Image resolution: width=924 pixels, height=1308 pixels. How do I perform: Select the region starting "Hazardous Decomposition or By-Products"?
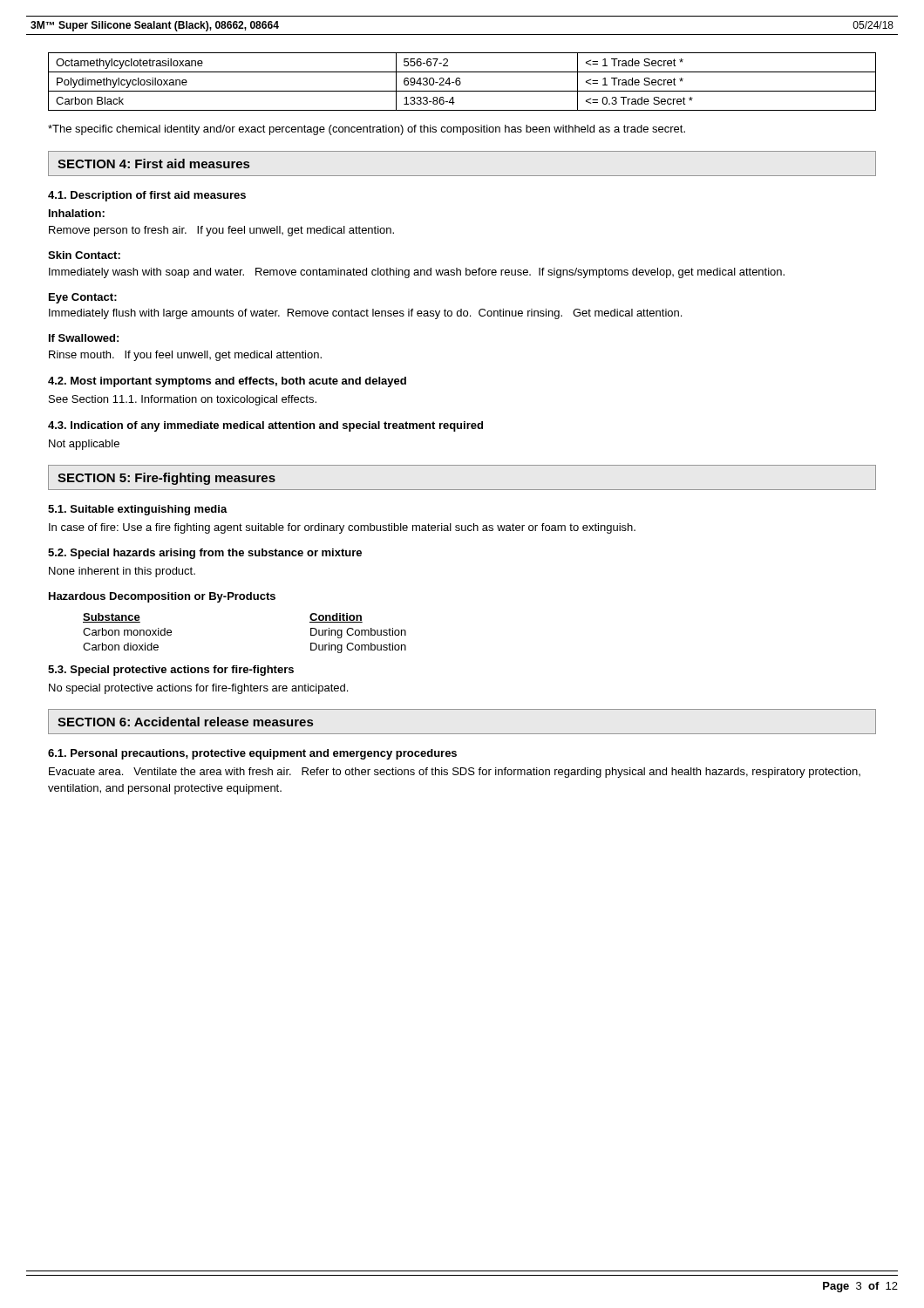162,596
